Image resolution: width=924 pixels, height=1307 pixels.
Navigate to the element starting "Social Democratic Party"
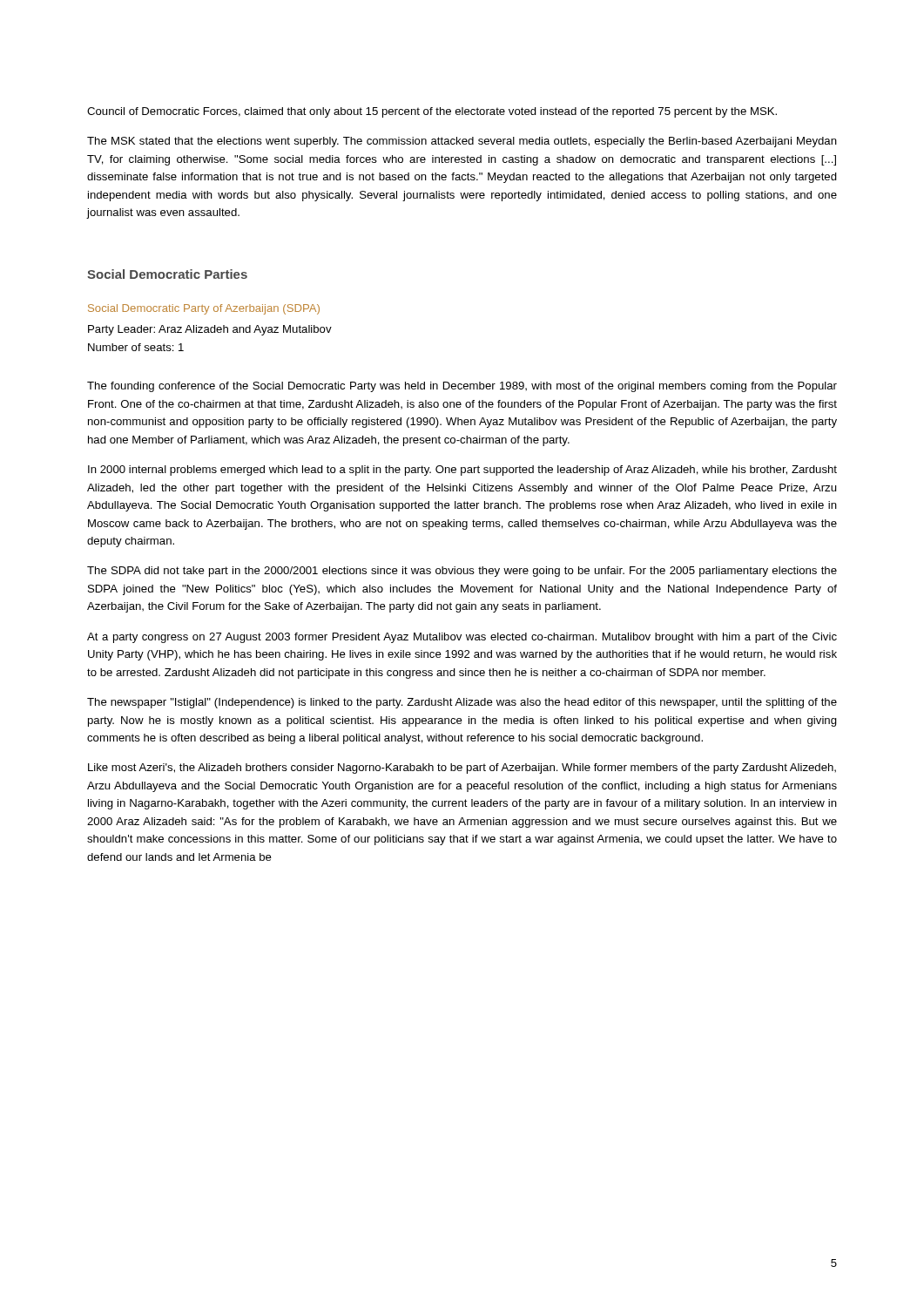(204, 308)
